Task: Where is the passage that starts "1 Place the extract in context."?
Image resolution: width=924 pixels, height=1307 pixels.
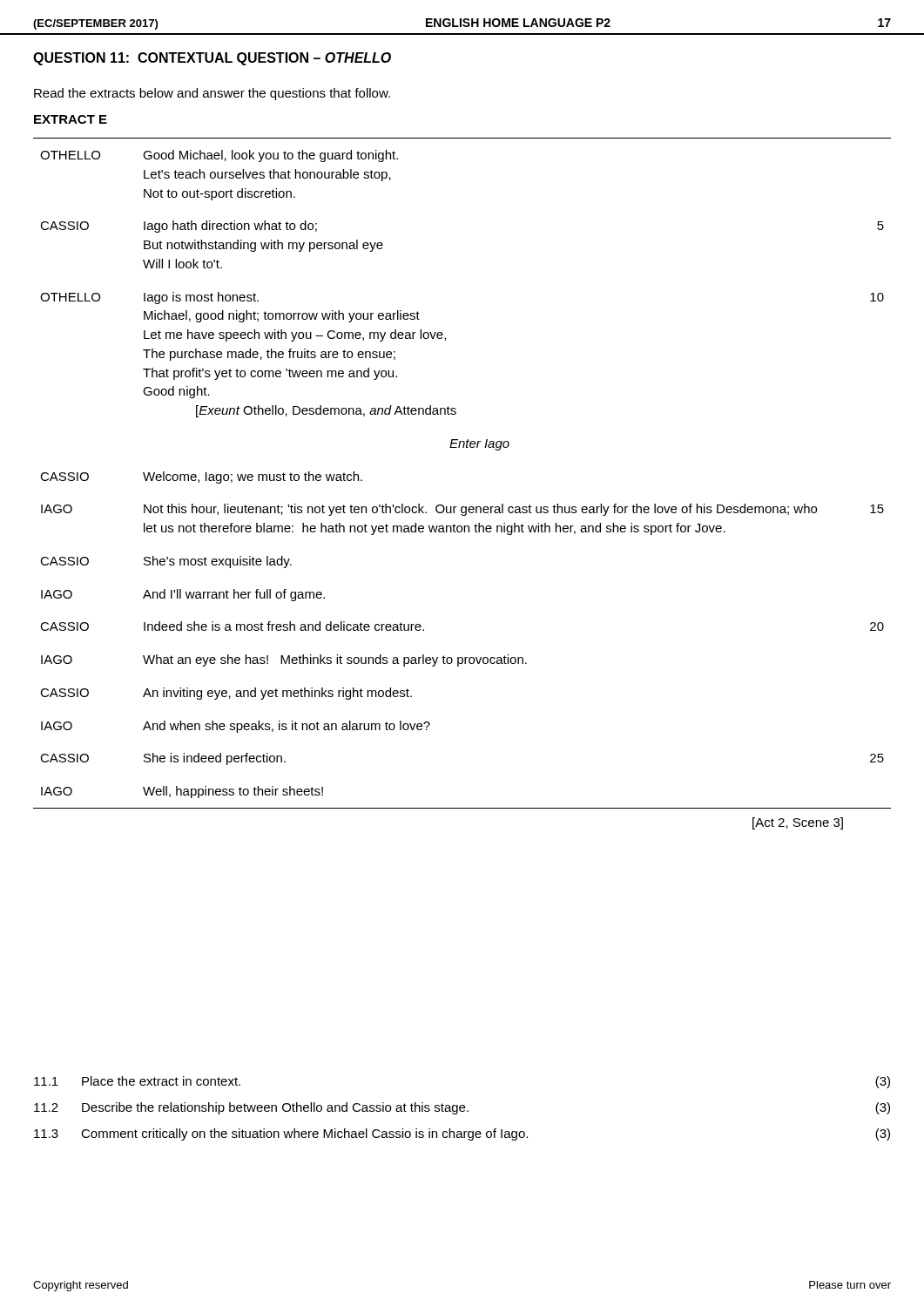Action: click(x=462, y=1107)
